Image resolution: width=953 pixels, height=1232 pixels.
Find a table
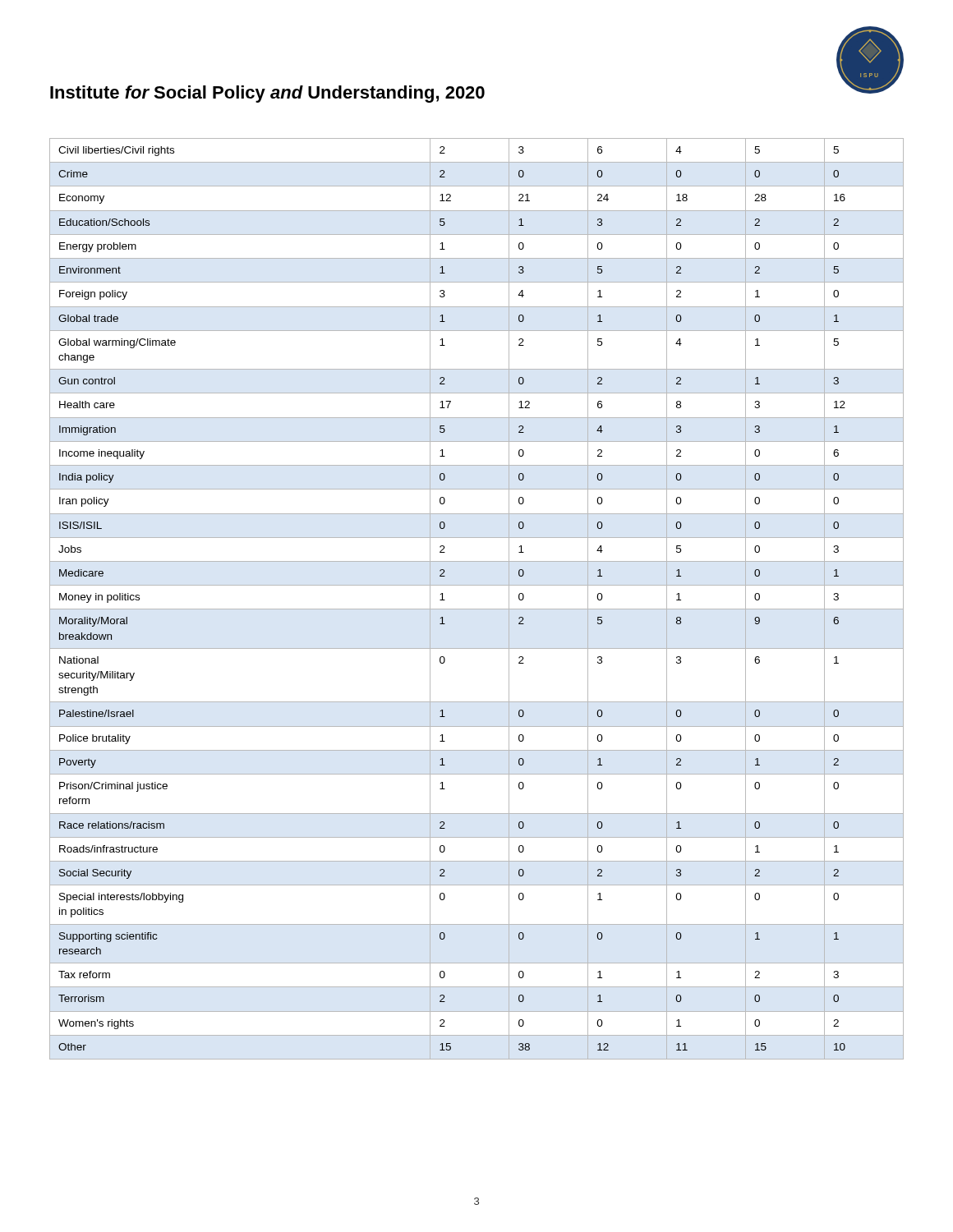click(x=476, y=599)
